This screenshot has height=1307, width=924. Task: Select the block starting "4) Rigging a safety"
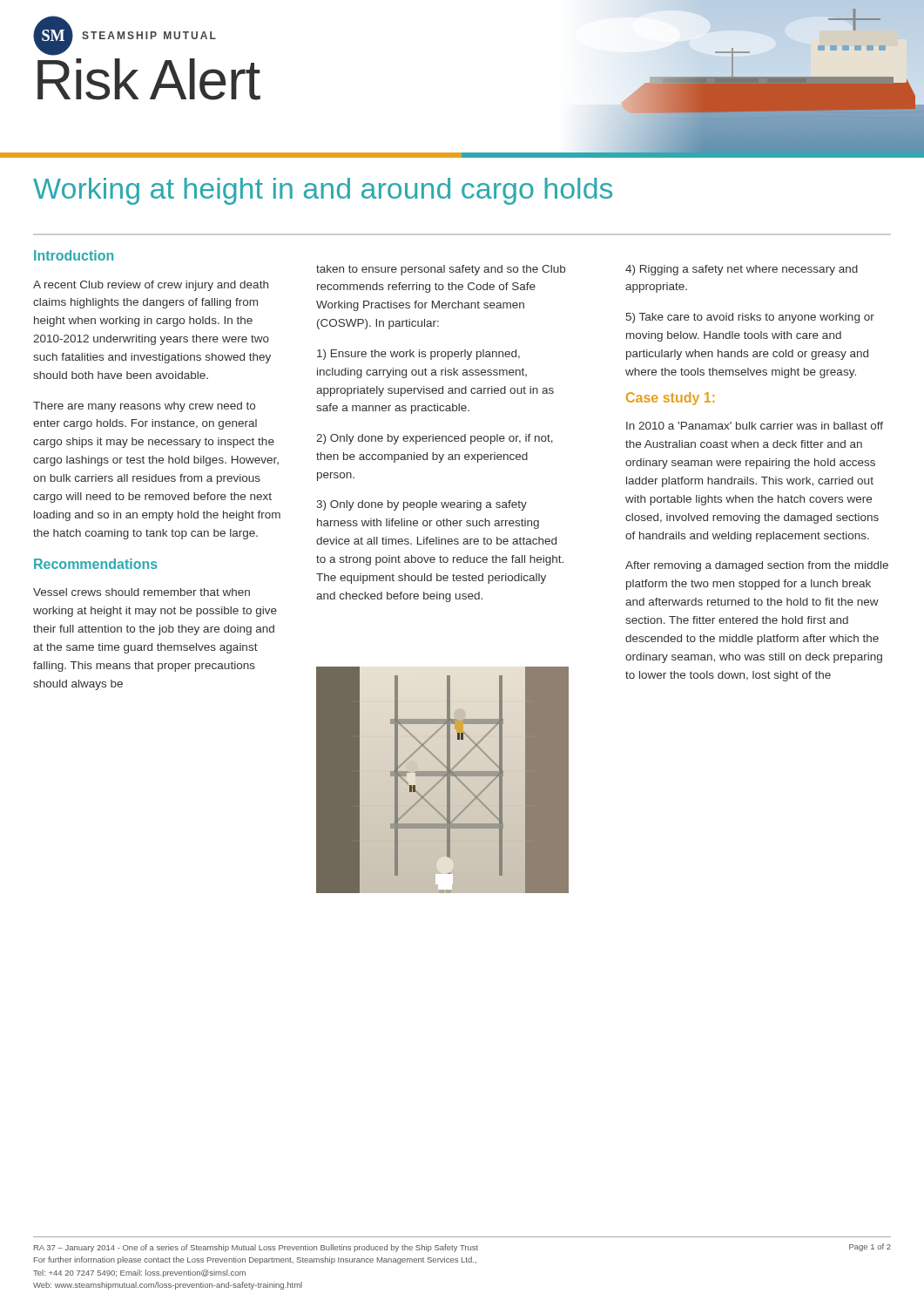[758, 278]
